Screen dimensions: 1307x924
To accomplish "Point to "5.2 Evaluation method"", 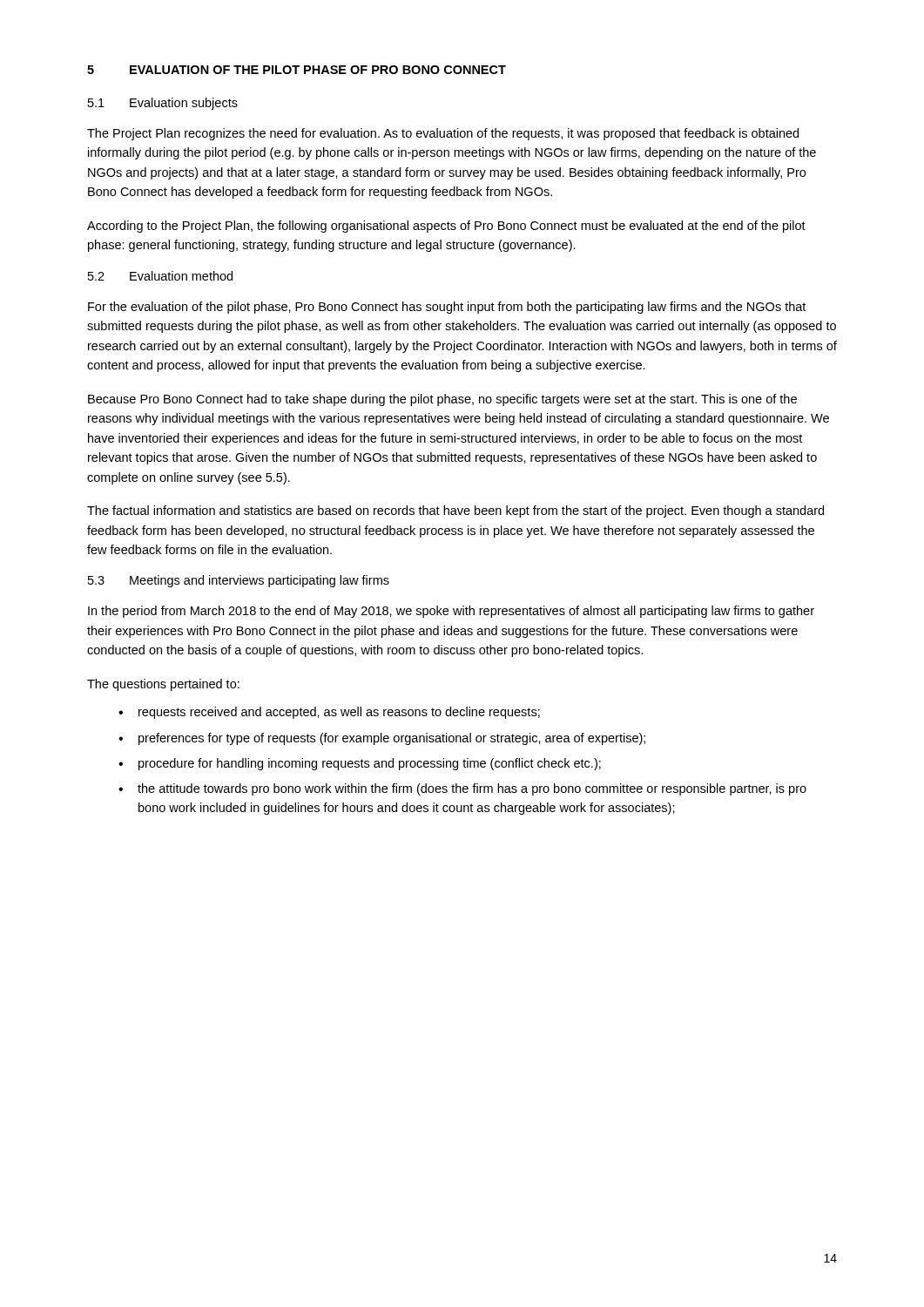I will [x=160, y=276].
